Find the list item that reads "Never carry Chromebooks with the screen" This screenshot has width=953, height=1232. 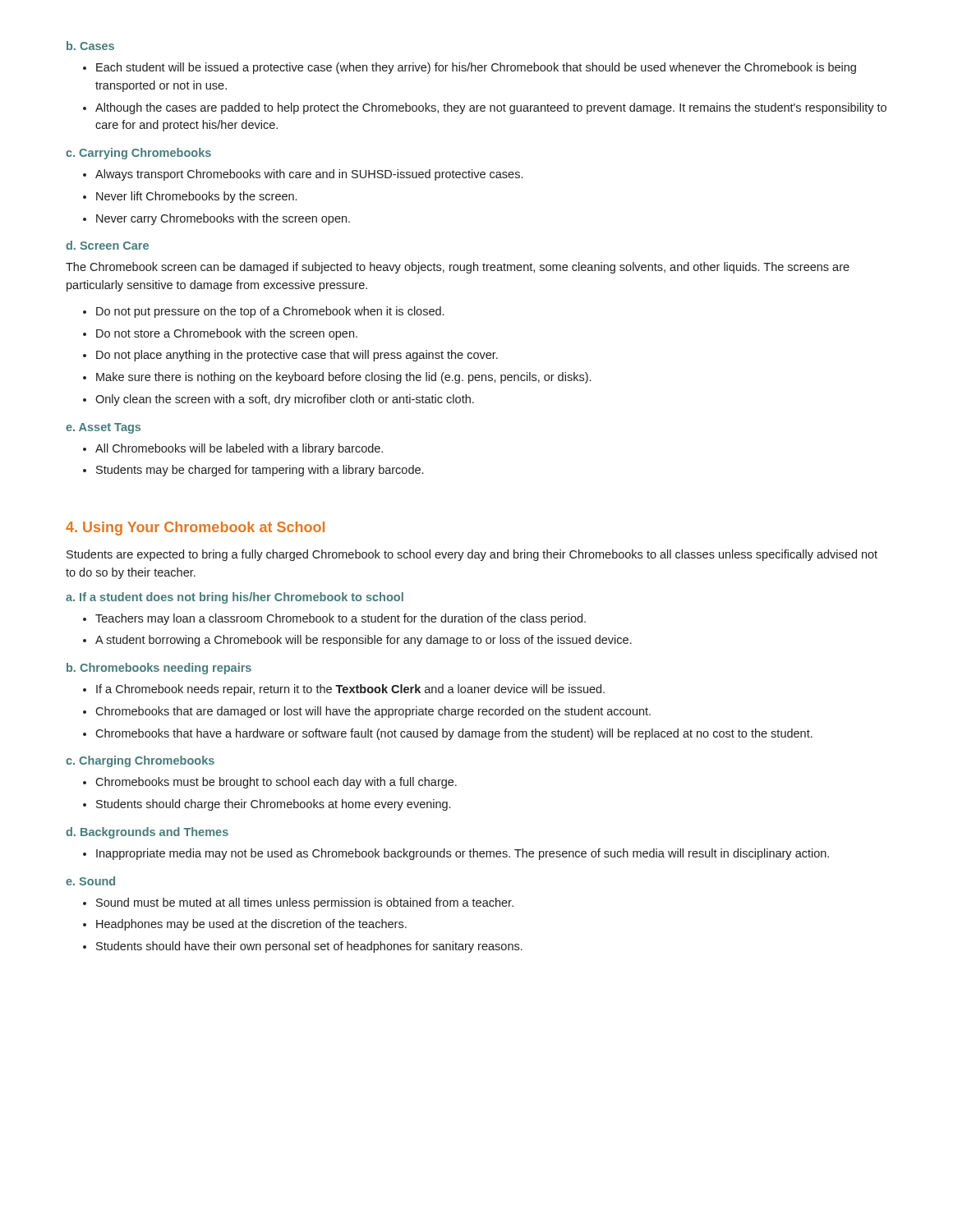pyautogui.click(x=223, y=218)
